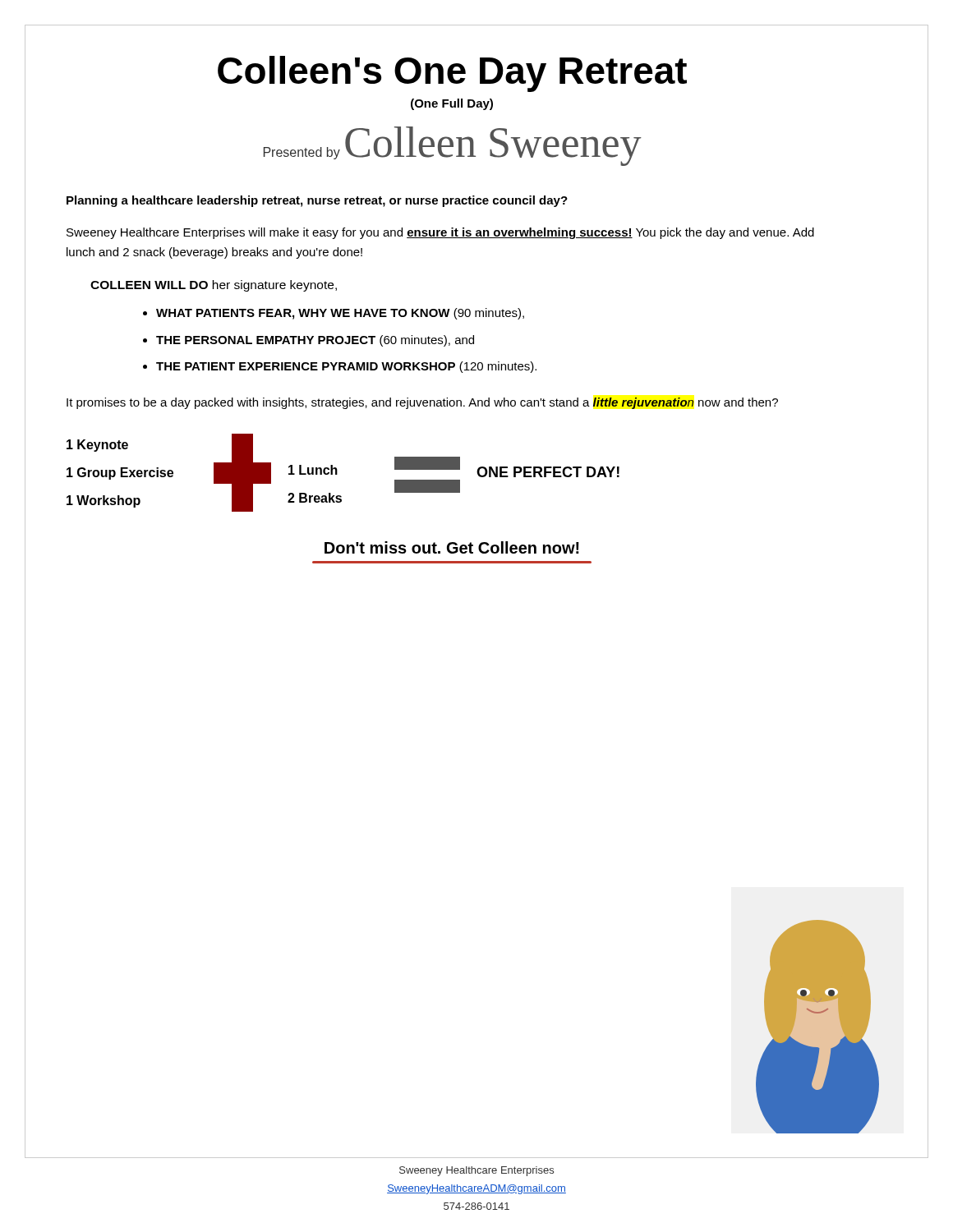Locate the block of text that opens with "WHAT PATIENTS FEAR, WHY WE"
This screenshot has width=953, height=1232.
click(341, 313)
